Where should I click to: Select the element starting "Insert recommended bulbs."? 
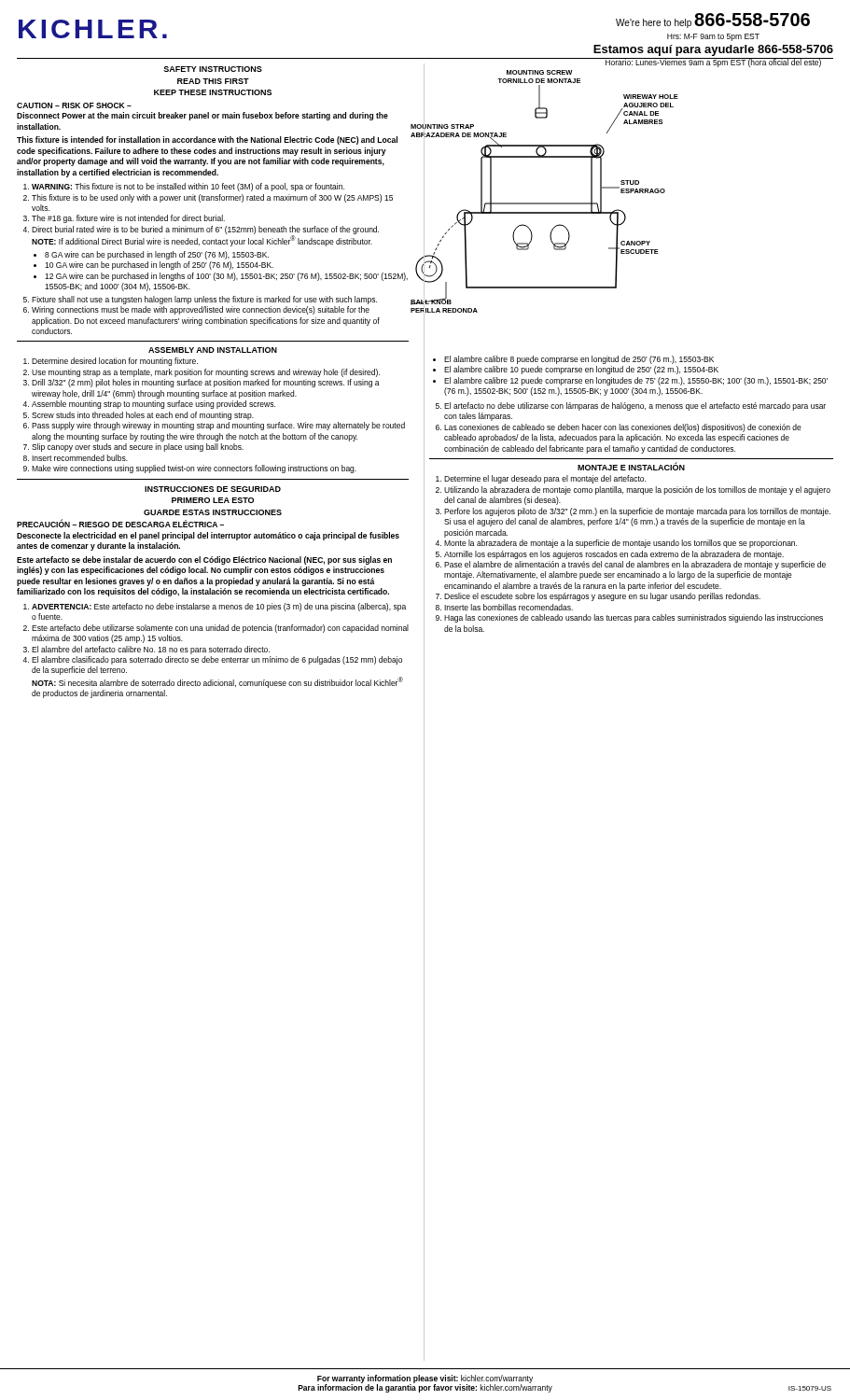click(x=80, y=458)
